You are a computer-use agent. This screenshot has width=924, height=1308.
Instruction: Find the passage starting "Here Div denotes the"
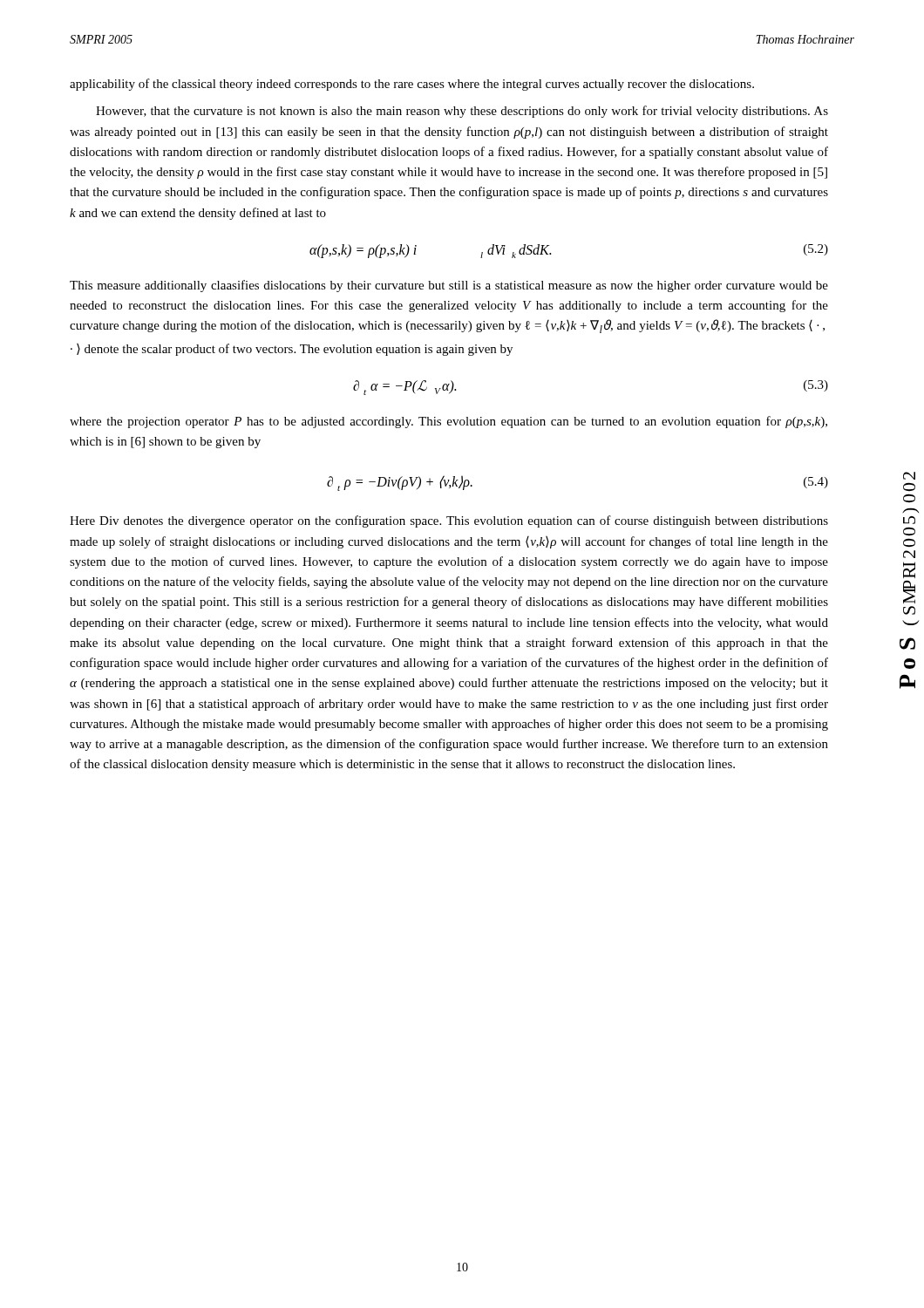pyautogui.click(x=449, y=643)
